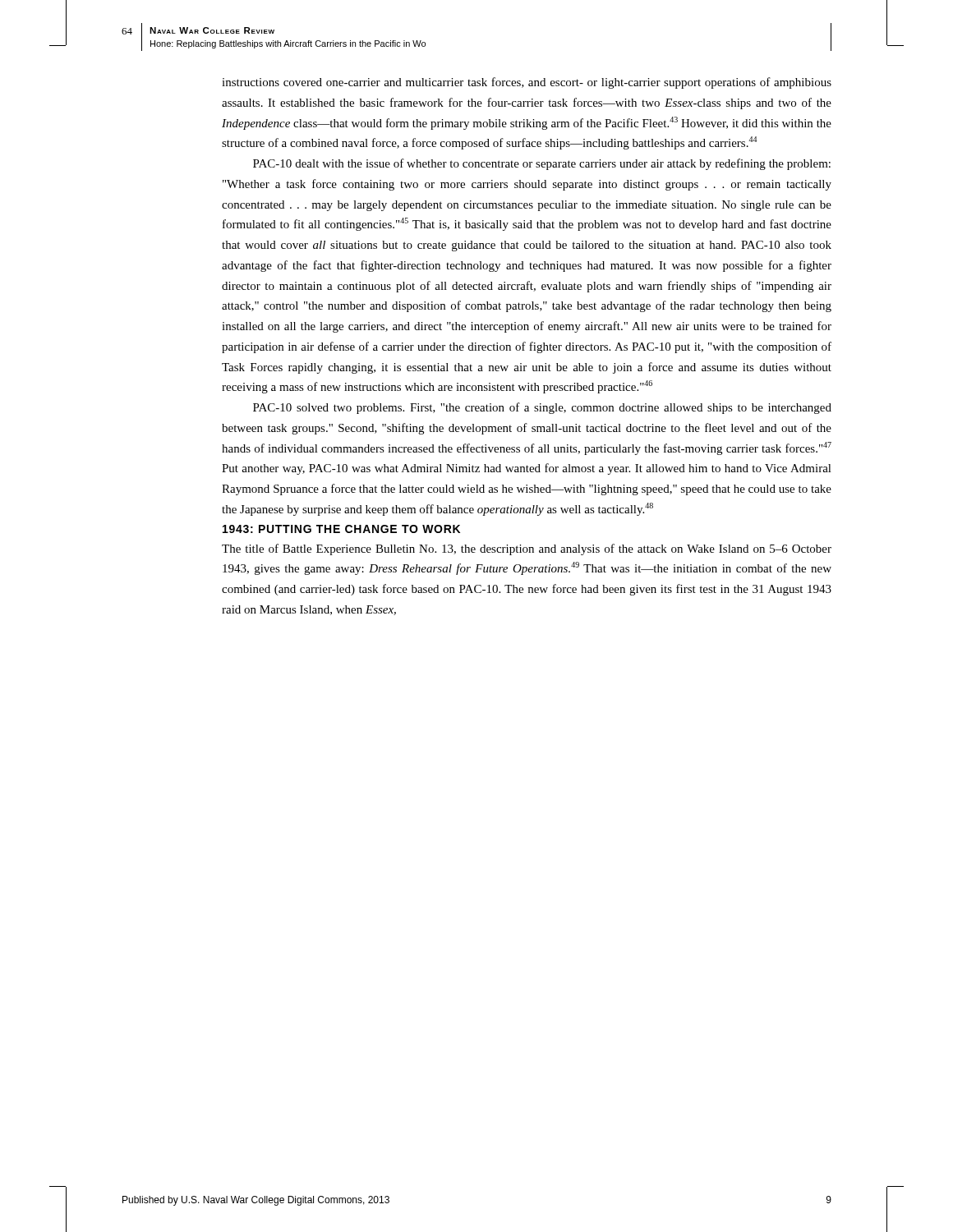Click on the text block that says "PAC-10 dealt with the issue of"
Viewport: 953px width, 1232px height.
click(x=527, y=276)
